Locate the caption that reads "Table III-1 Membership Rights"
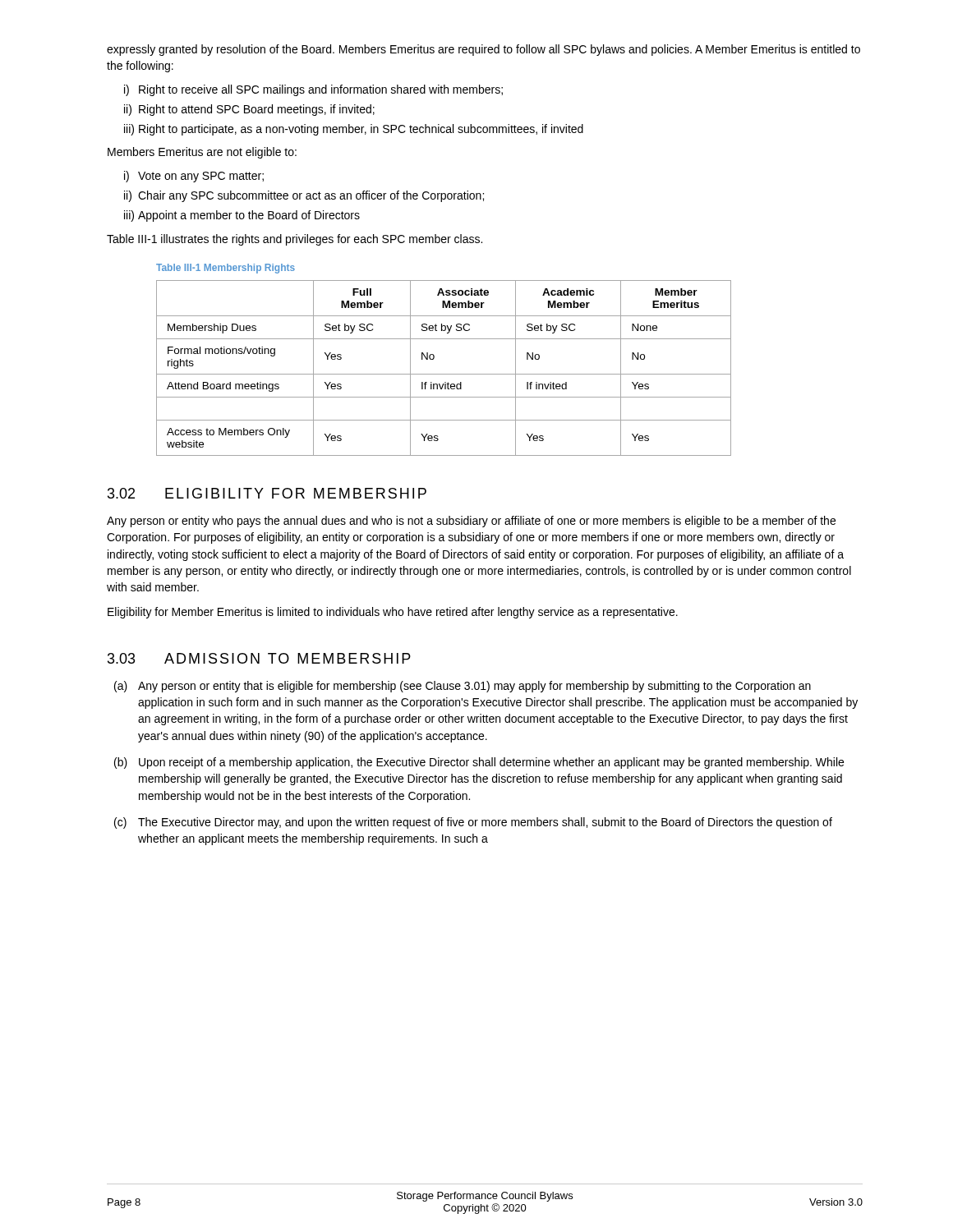The image size is (953, 1232). point(226,268)
